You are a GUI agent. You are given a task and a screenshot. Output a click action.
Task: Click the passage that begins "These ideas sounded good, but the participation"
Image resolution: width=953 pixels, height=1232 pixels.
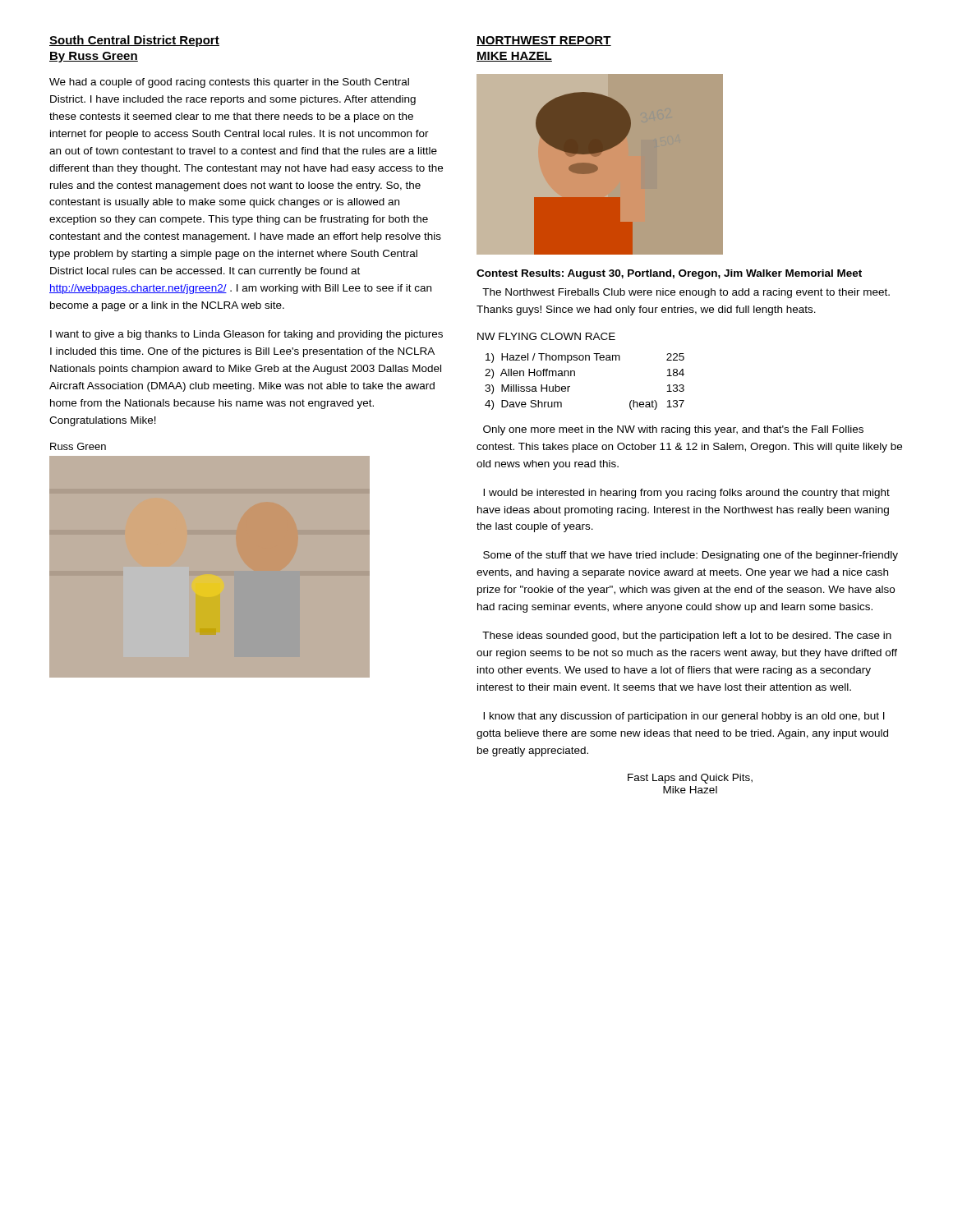click(x=687, y=661)
